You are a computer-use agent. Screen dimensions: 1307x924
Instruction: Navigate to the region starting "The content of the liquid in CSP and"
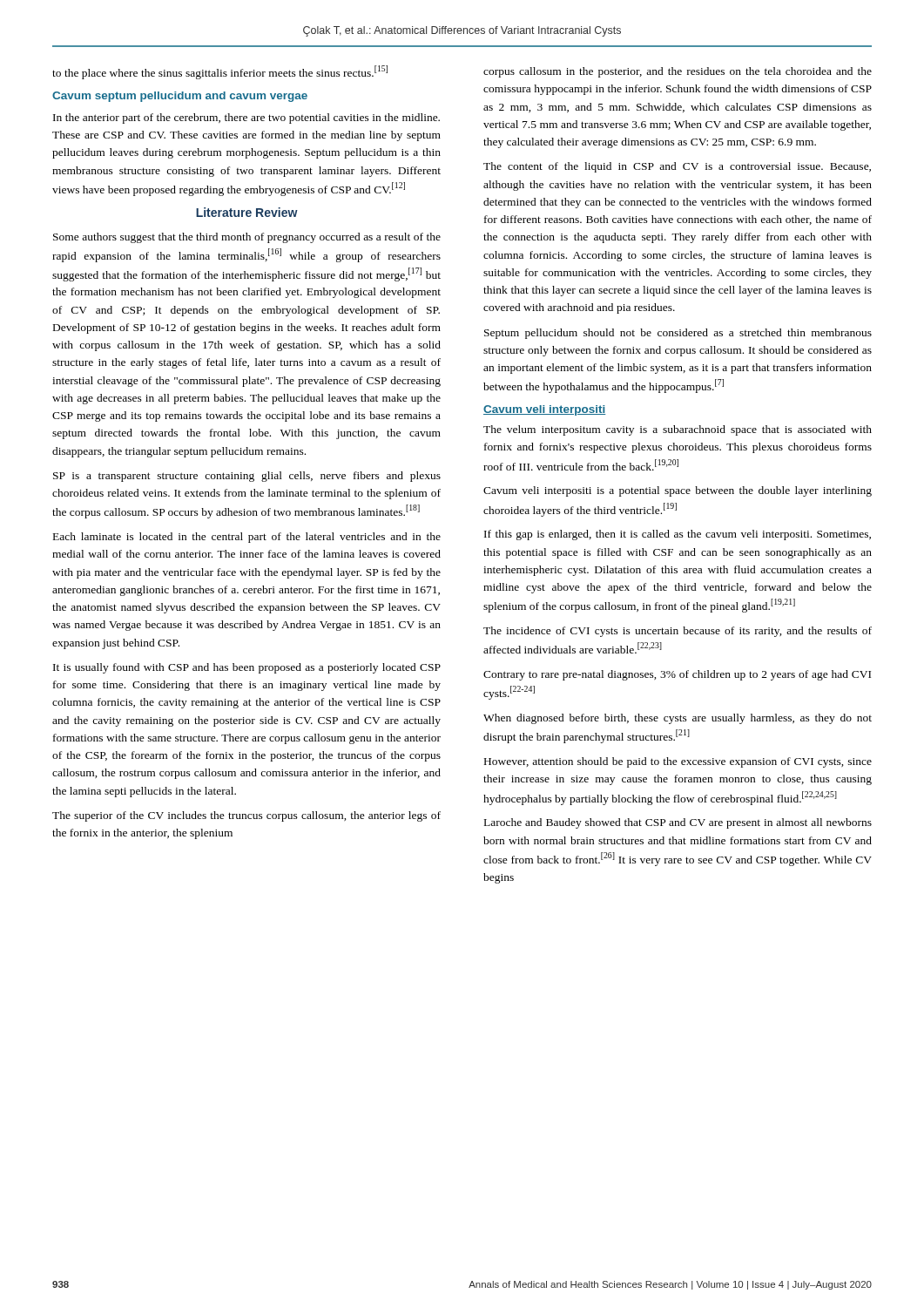pyautogui.click(x=678, y=237)
